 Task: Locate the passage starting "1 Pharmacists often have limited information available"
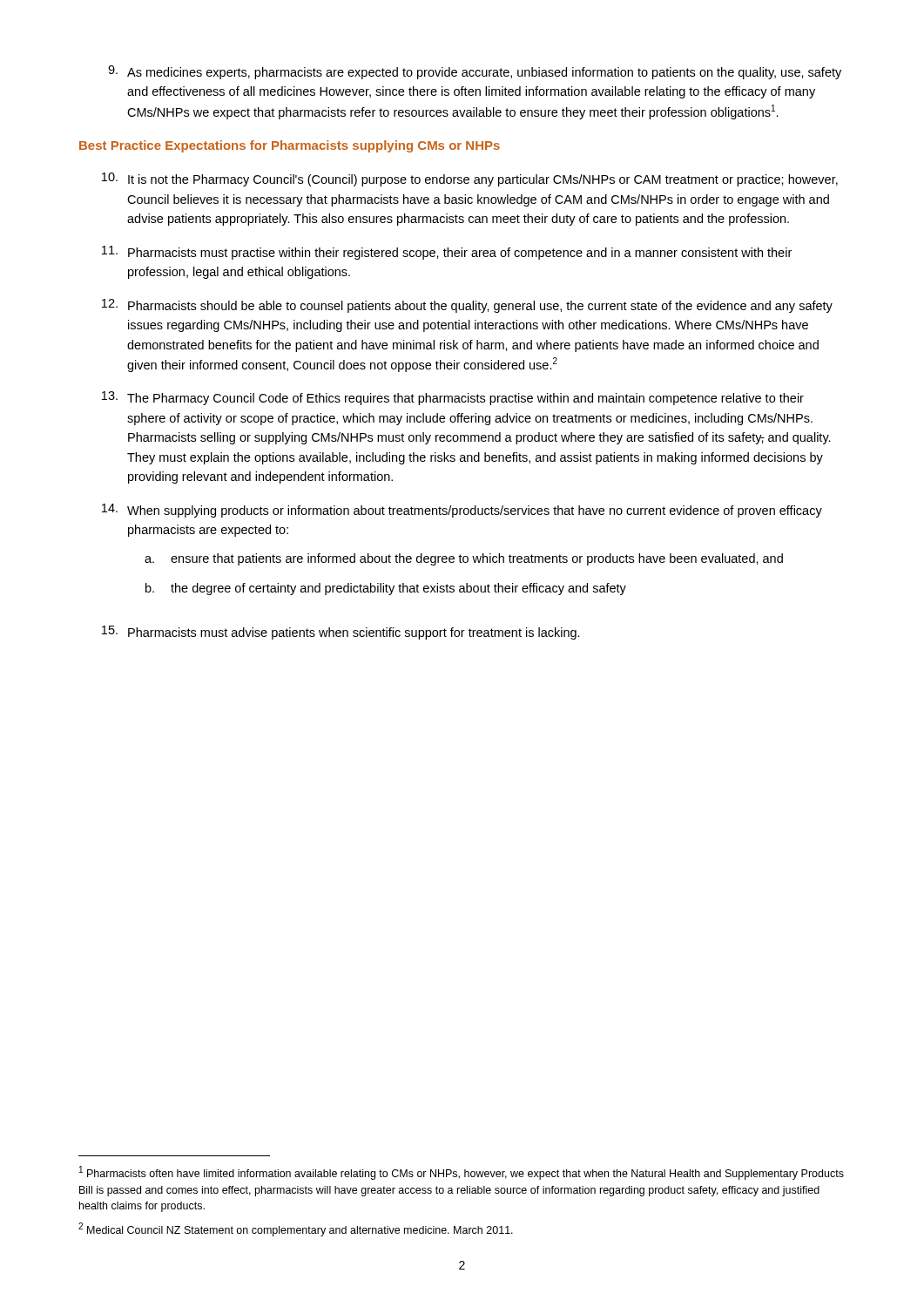(461, 1189)
